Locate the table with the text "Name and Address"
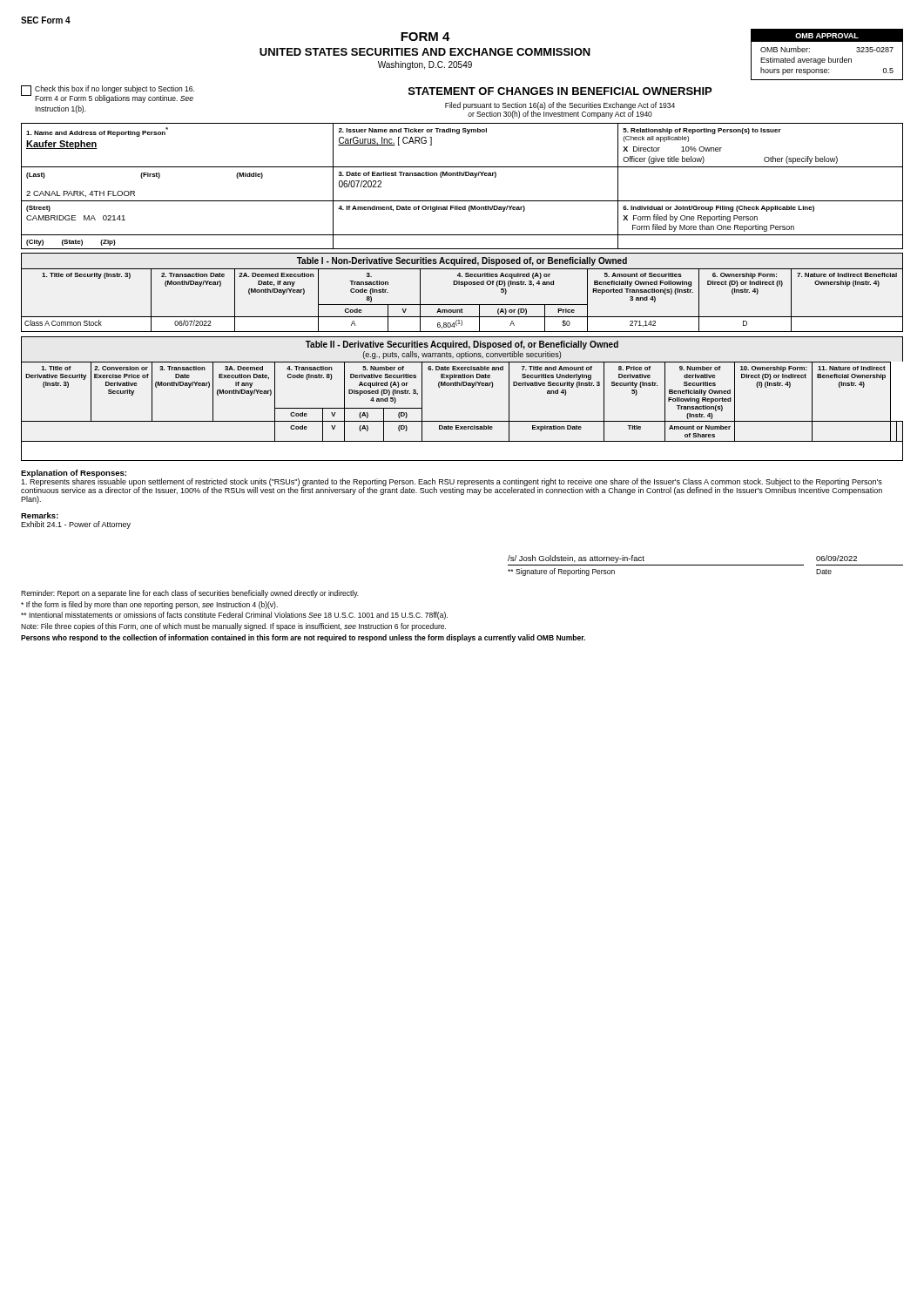924x1307 pixels. (x=462, y=186)
